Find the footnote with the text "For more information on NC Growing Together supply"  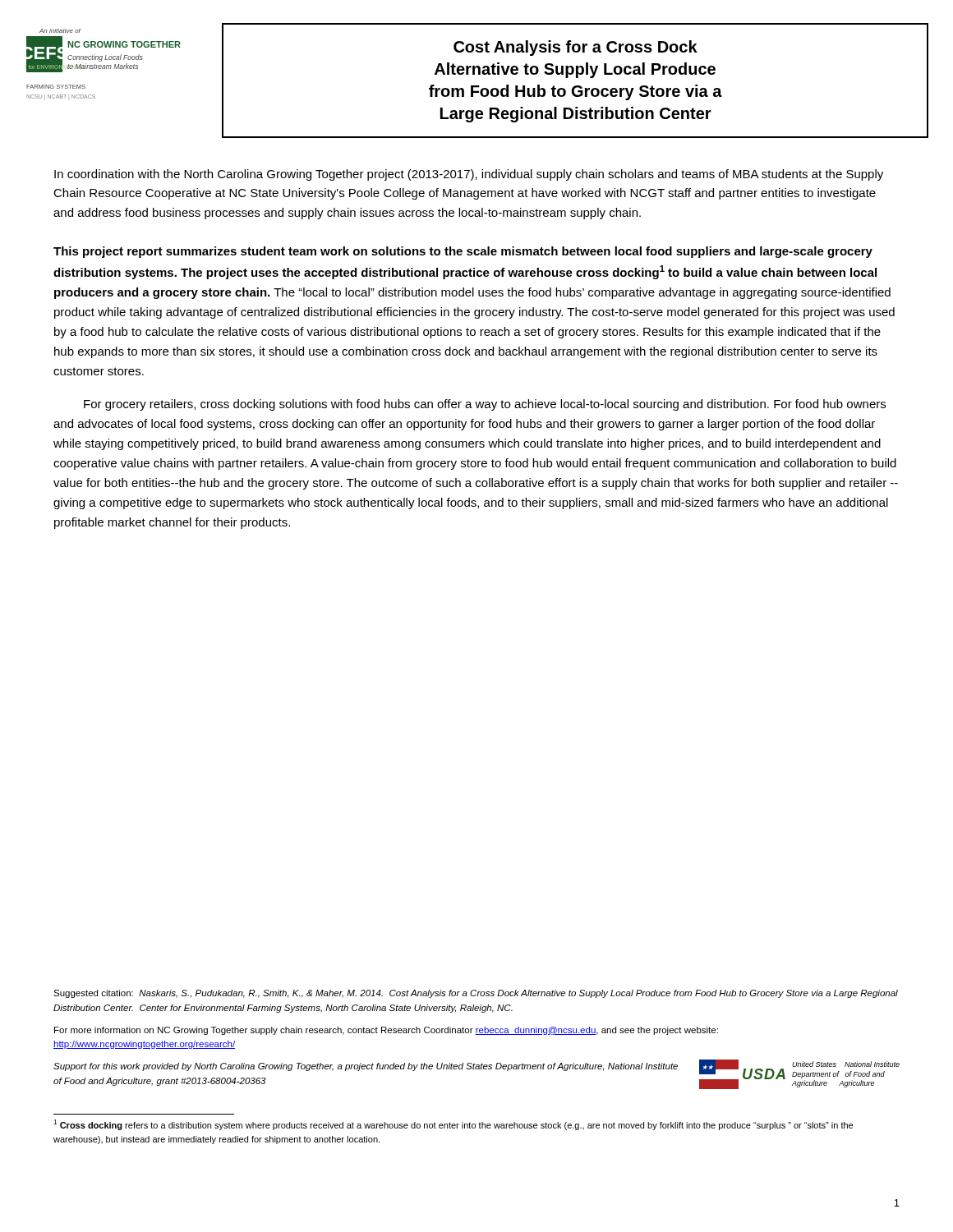386,1037
